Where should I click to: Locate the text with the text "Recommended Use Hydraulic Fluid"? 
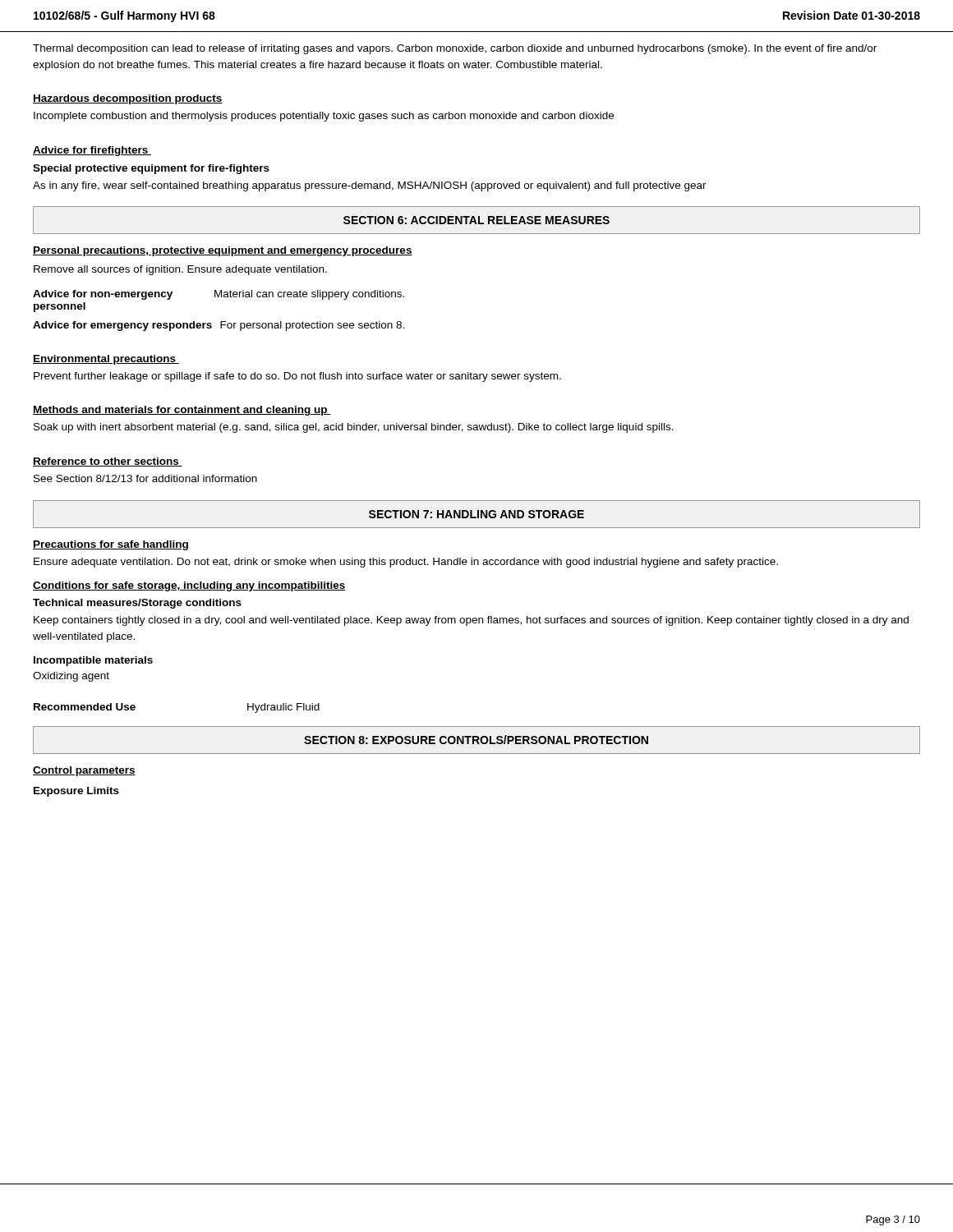click(x=83, y=708)
